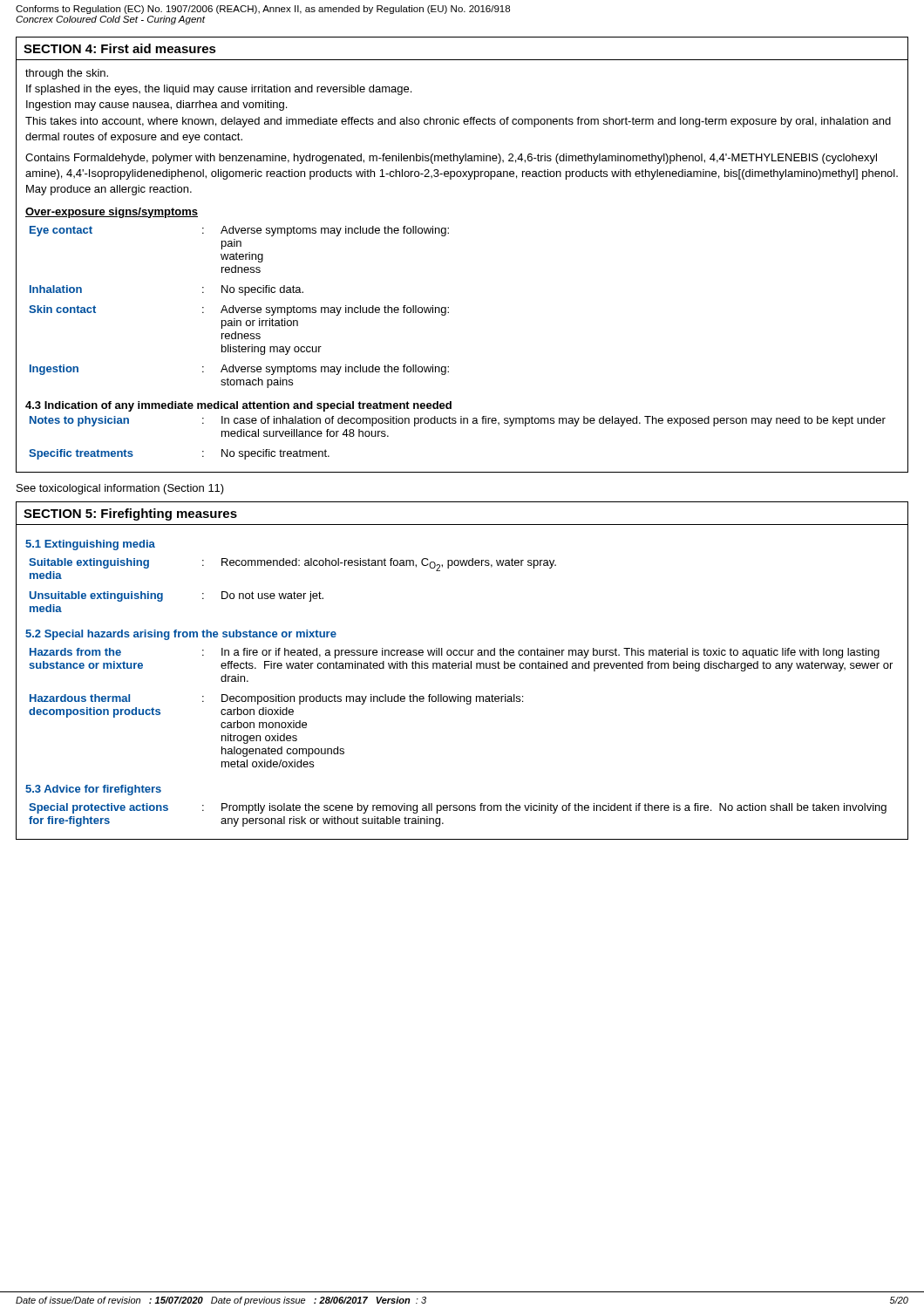Click on the block starting "Suitable extinguishingmedia : Recommended: alcohol-resistant foam,"
This screenshot has height=1308, width=924.
tap(462, 568)
